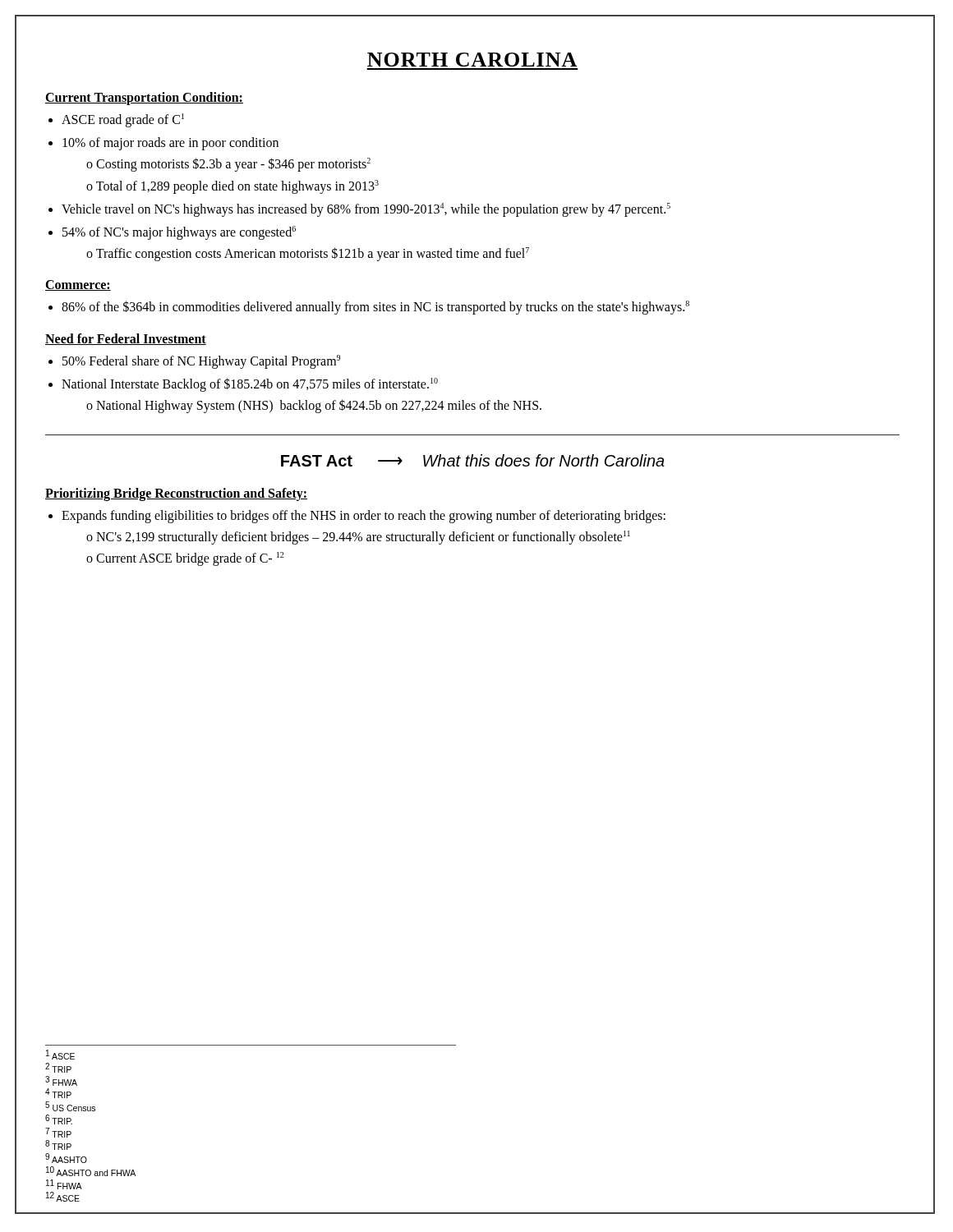The width and height of the screenshot is (953, 1232).
Task: Select the footnote with the text "1 ASCE 2 TRIP 3 FHWA 4 TRIP"
Action: point(60,1055)
